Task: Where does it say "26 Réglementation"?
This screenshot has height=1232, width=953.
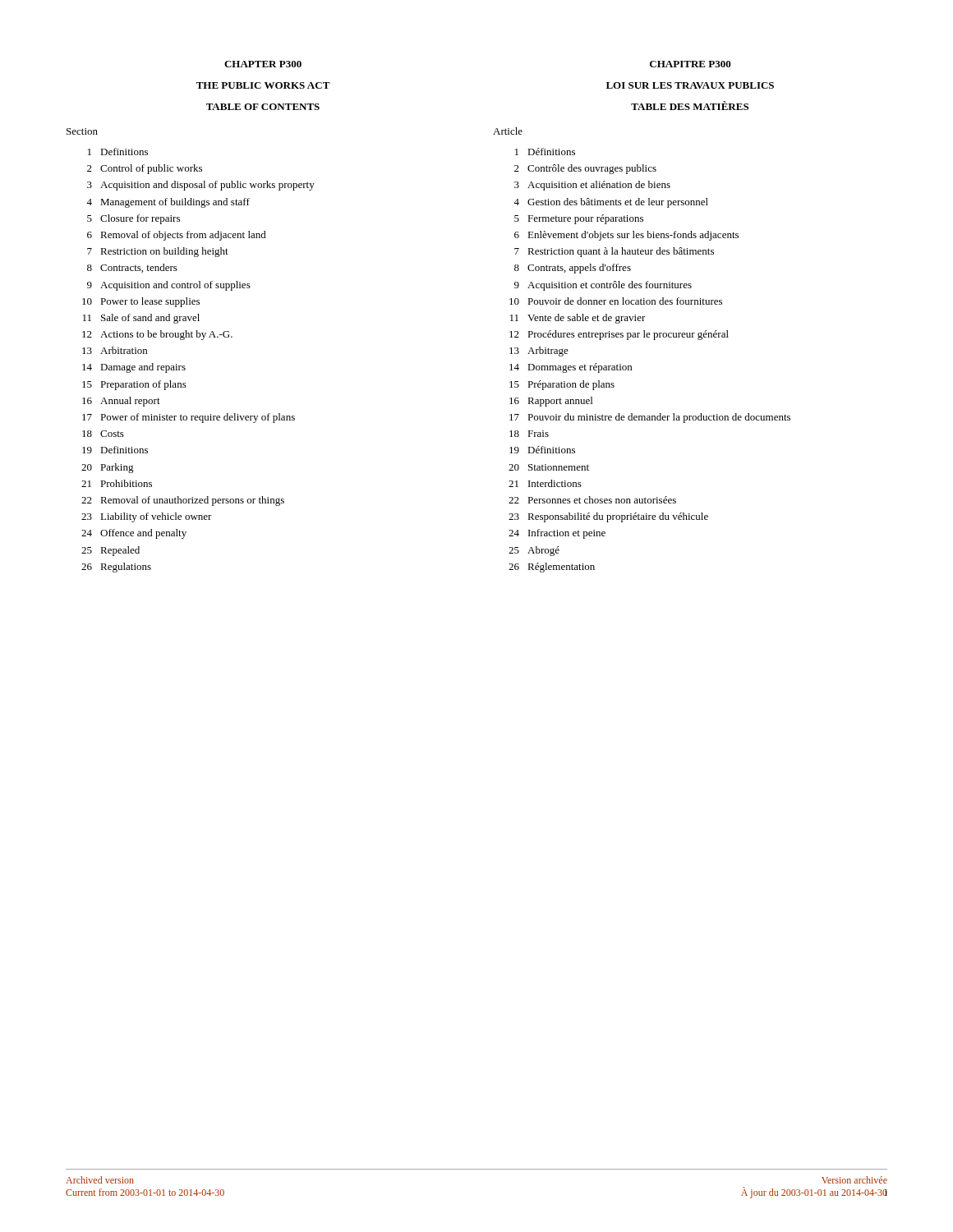Action: (x=552, y=568)
